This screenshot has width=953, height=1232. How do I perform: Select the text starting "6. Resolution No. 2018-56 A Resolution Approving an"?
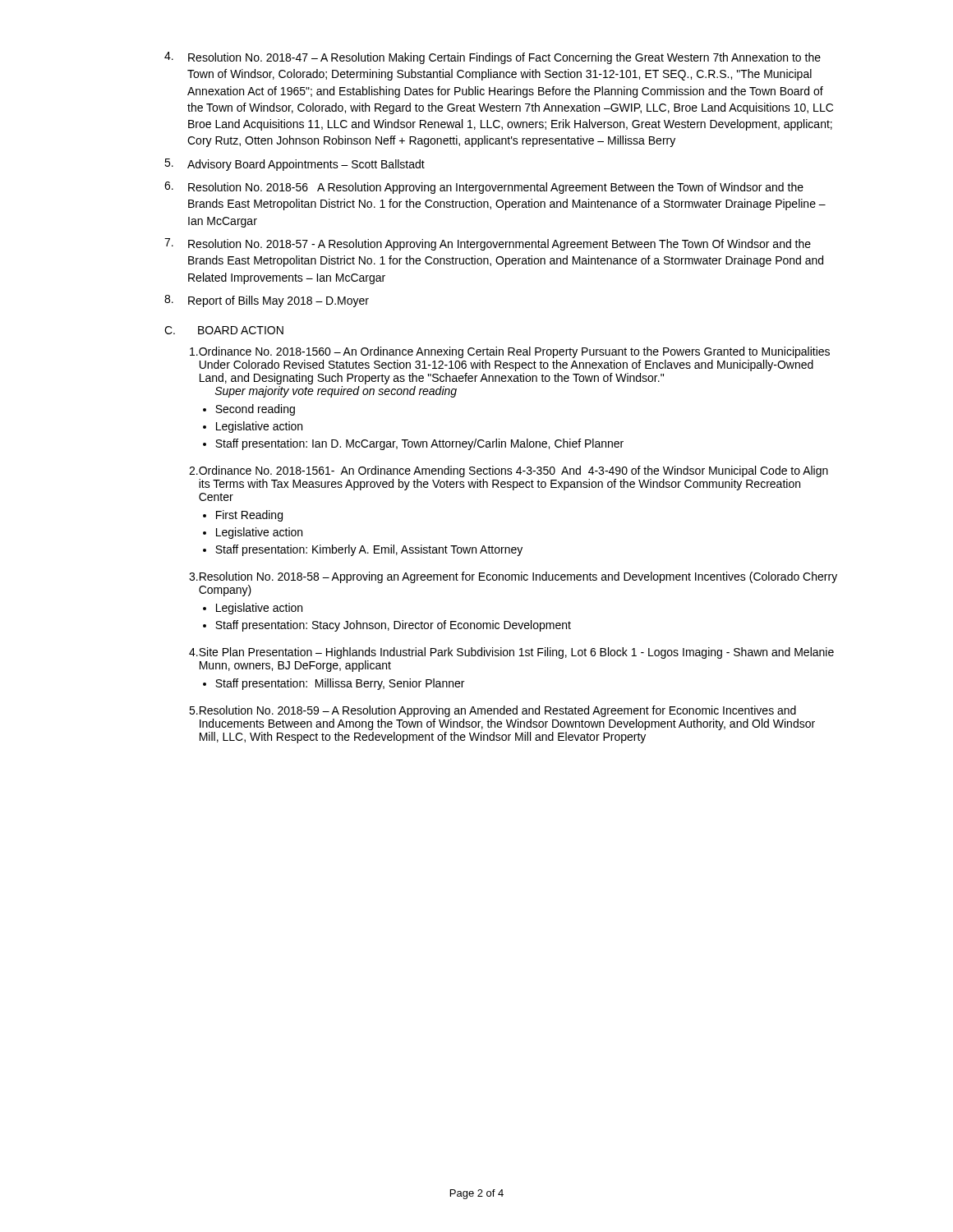pyautogui.click(x=501, y=204)
